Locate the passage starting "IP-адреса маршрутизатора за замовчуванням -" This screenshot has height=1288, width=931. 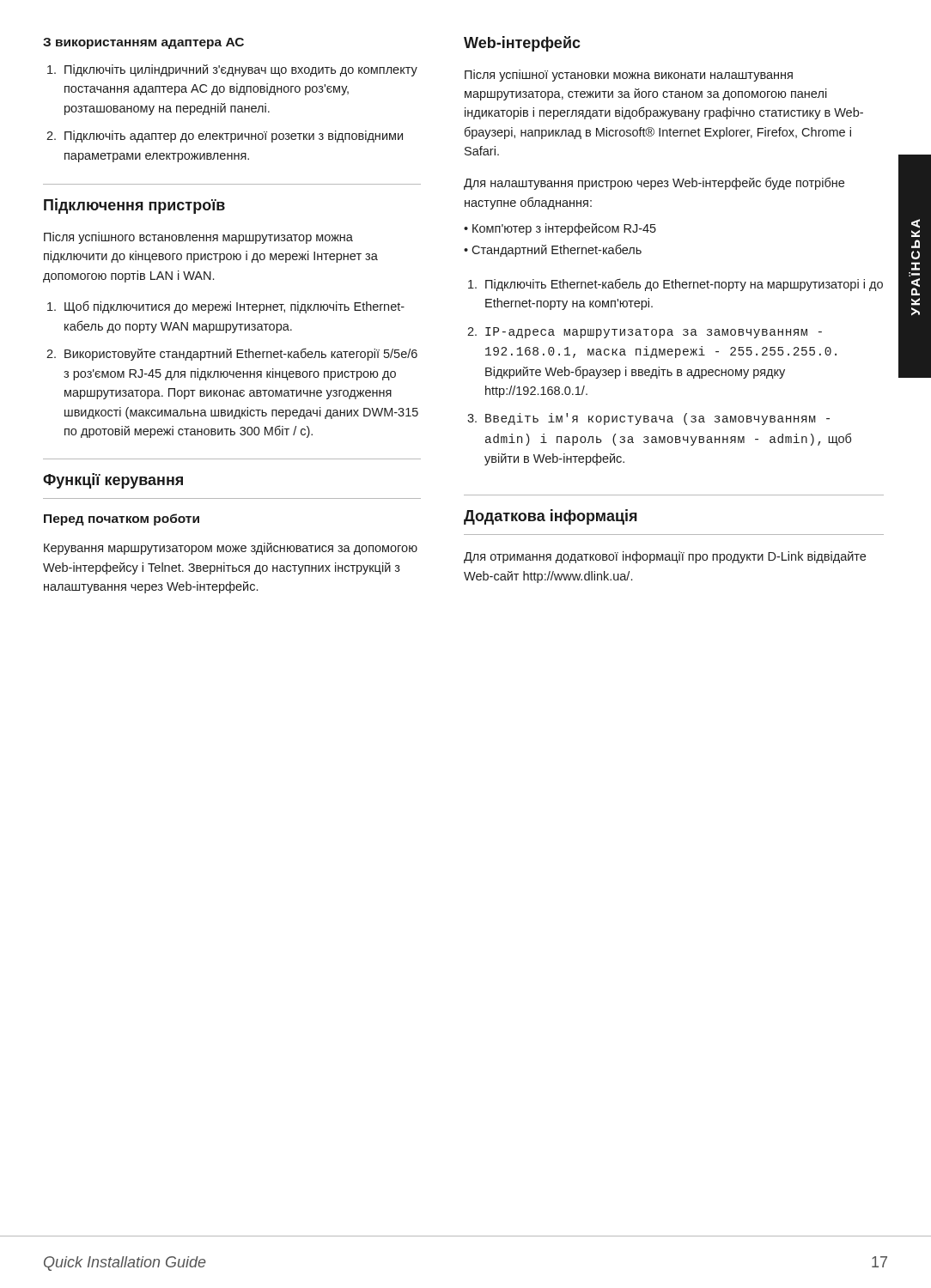pos(674,361)
